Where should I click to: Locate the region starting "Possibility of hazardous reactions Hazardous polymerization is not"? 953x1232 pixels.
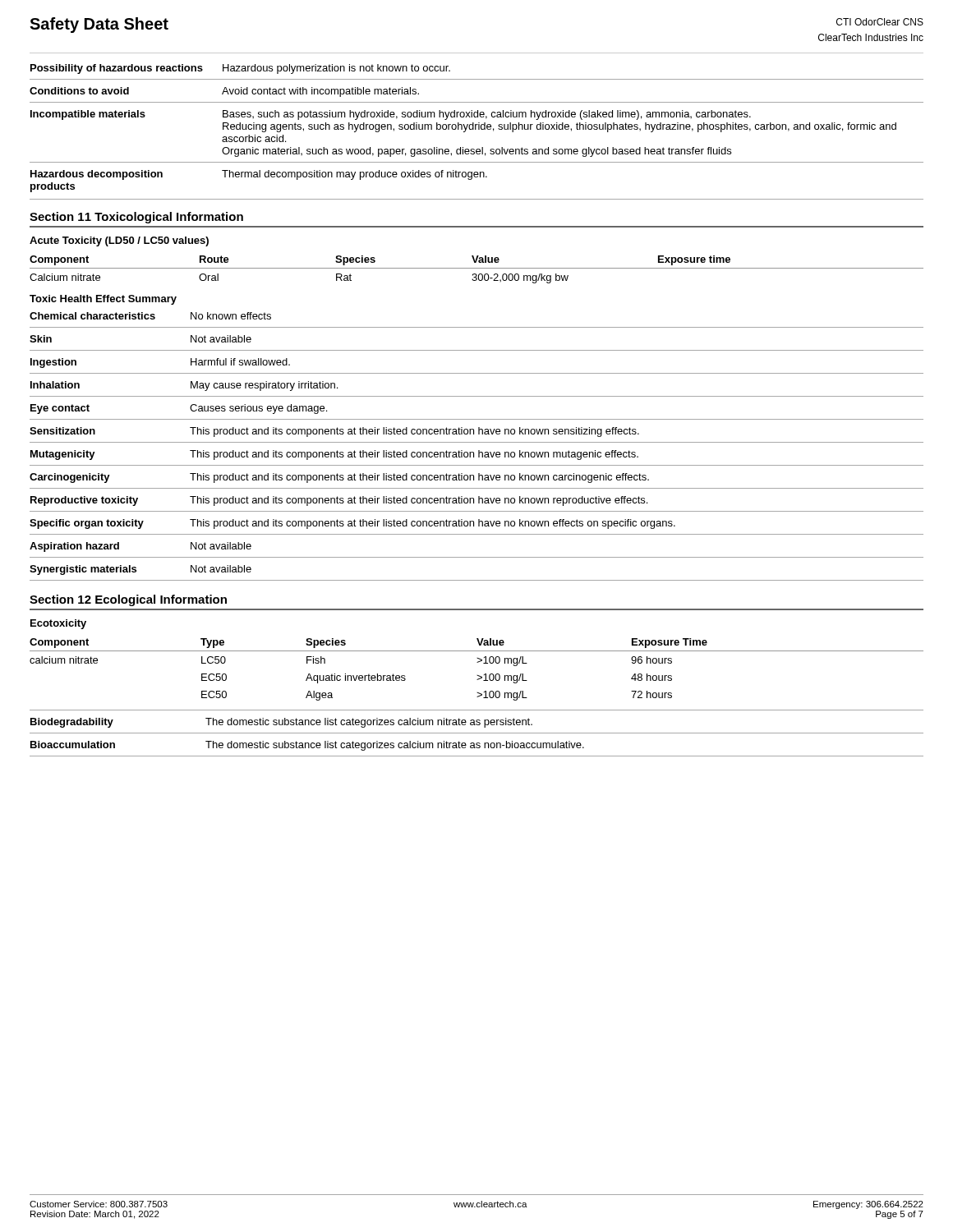point(476,68)
